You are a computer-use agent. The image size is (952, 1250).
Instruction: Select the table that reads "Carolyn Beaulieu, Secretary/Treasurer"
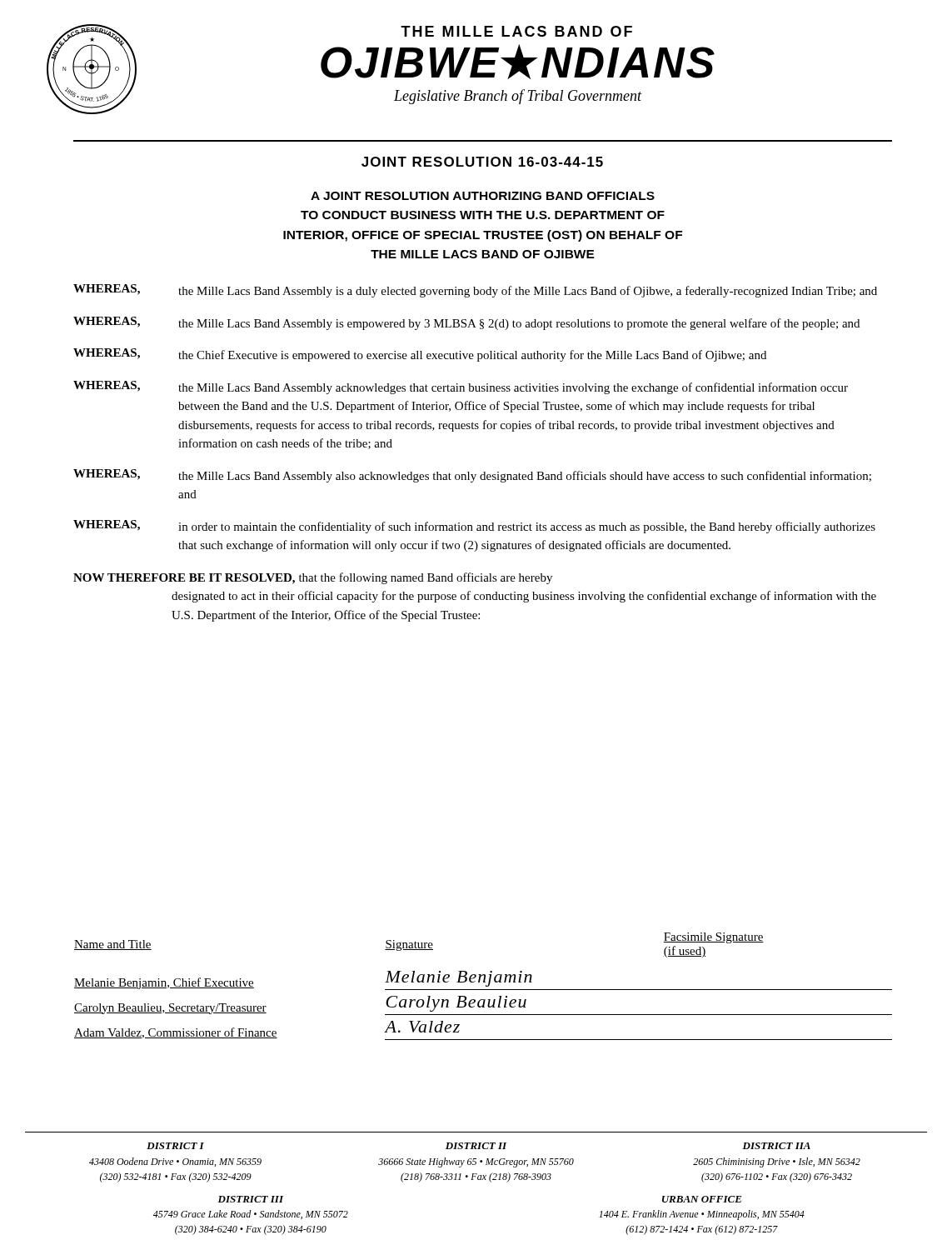pos(483,985)
